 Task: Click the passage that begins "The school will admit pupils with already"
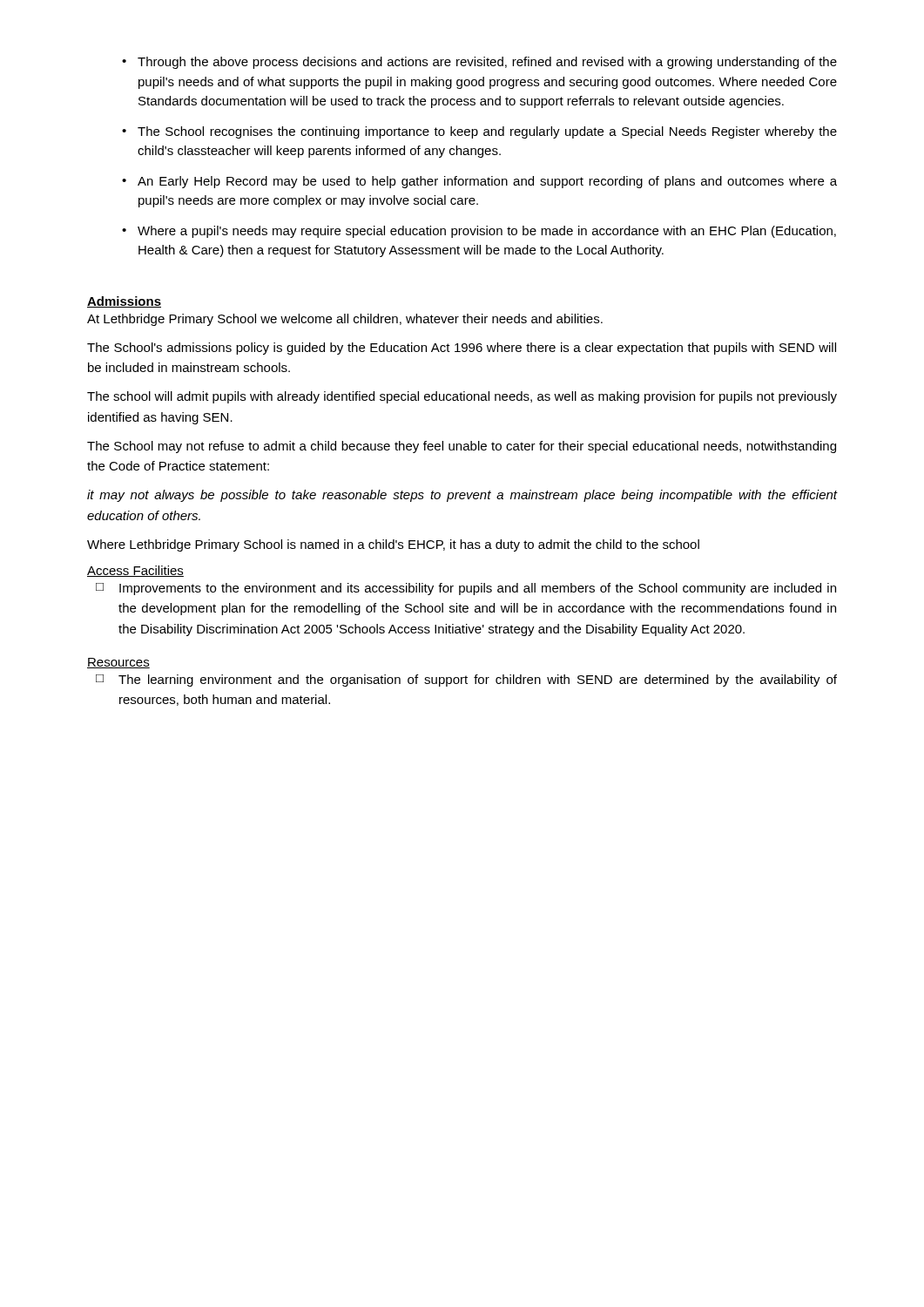[x=462, y=406]
